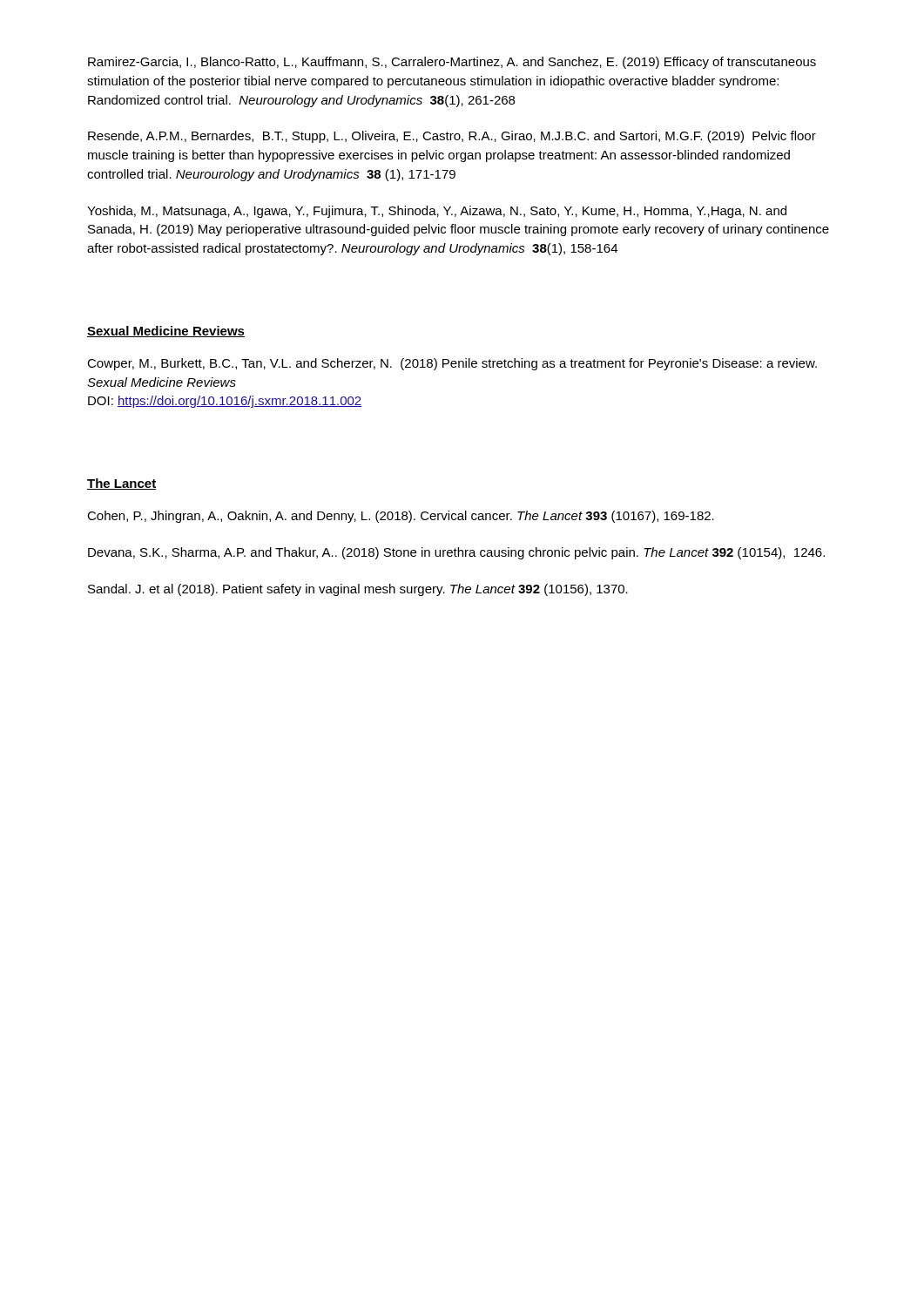
Task: Find the block on this page that starts "Cowper, M., Burkett, B.C., Tan, V.L. and"
Action: coord(452,364)
